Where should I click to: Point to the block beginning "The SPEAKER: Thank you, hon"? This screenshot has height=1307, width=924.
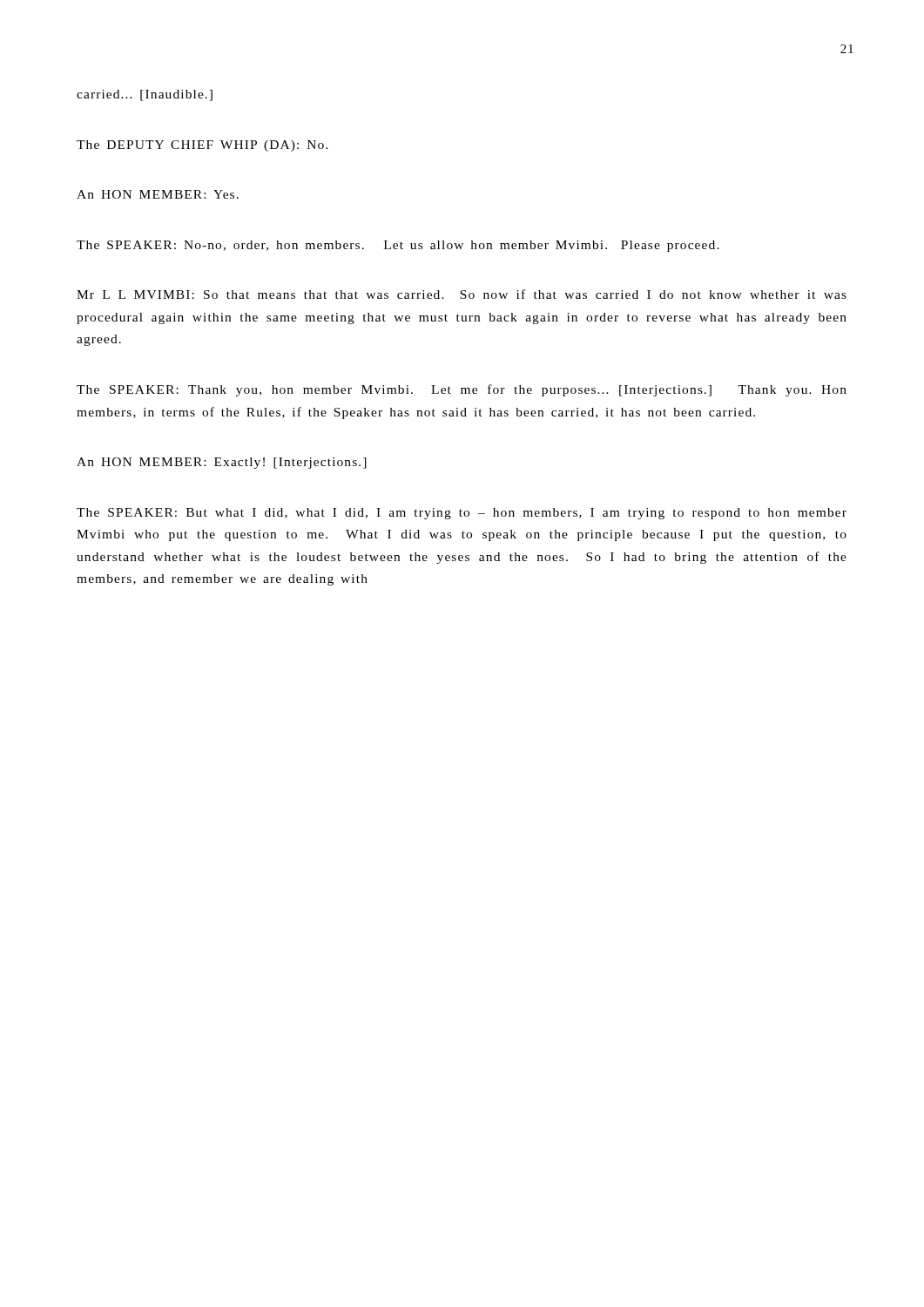[462, 400]
